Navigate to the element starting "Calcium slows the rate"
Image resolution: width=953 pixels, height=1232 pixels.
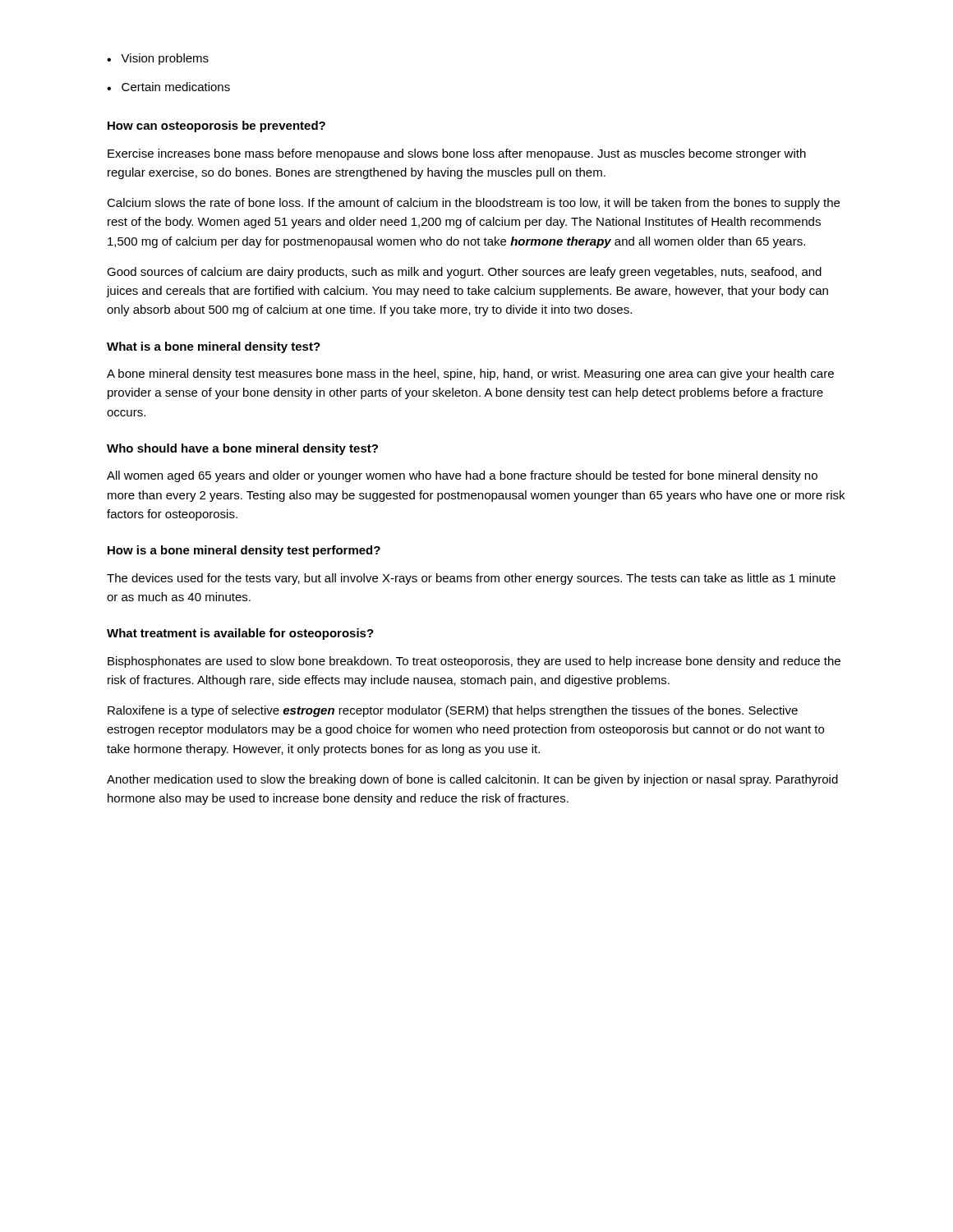point(474,222)
